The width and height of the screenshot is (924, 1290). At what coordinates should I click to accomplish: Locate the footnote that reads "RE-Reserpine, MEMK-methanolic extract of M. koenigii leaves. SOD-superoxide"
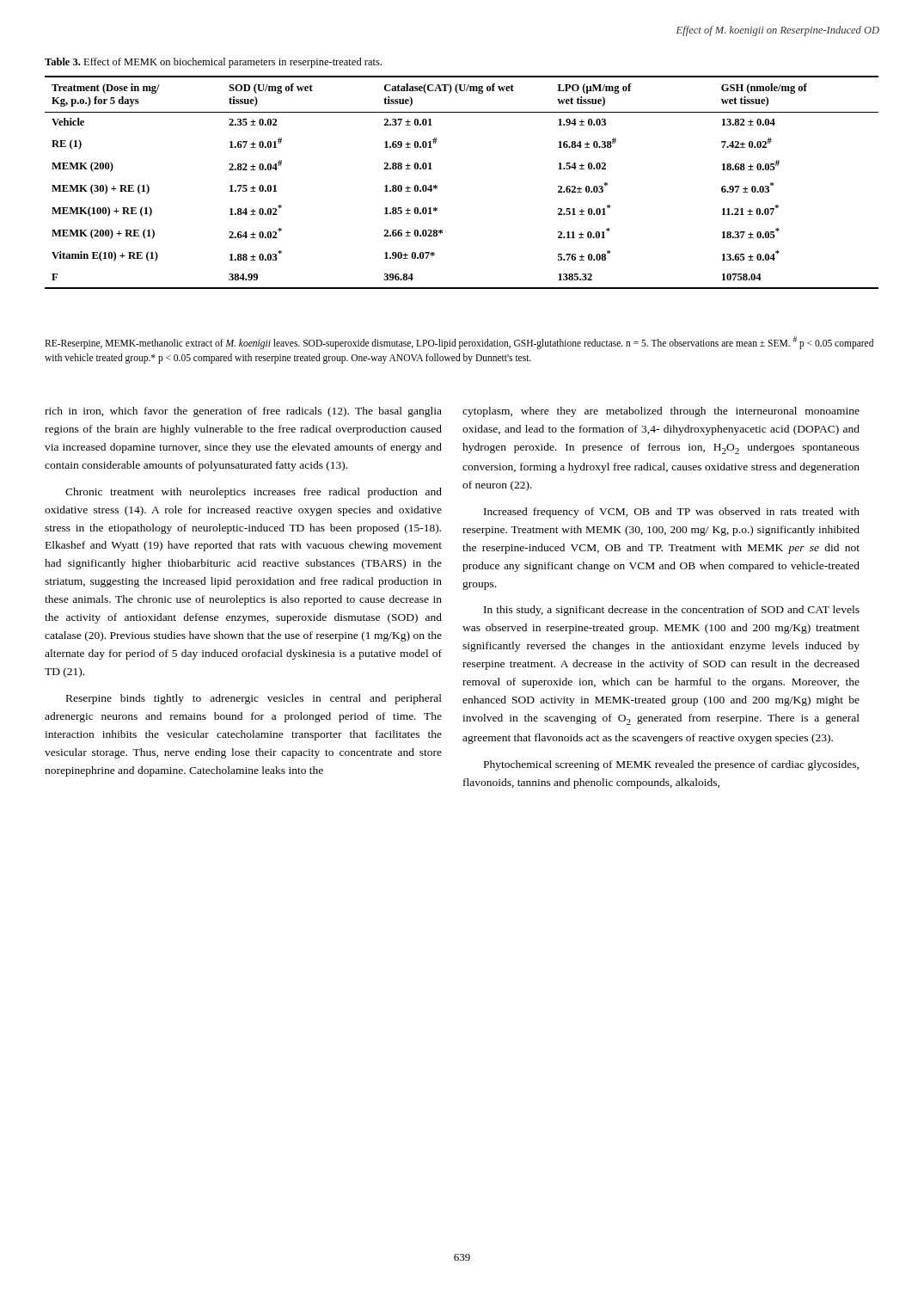[x=459, y=349]
